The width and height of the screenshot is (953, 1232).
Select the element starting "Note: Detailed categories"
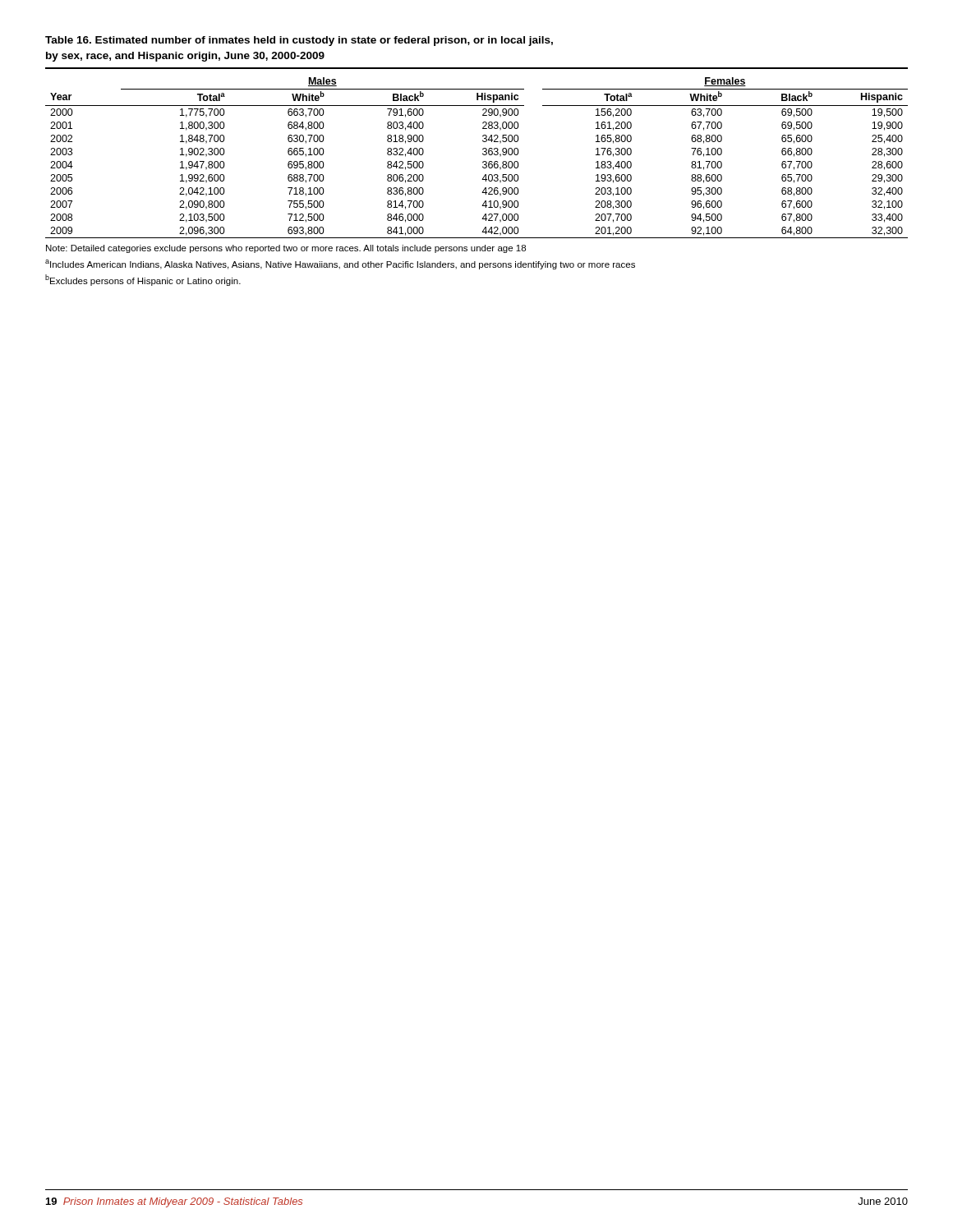click(476, 248)
